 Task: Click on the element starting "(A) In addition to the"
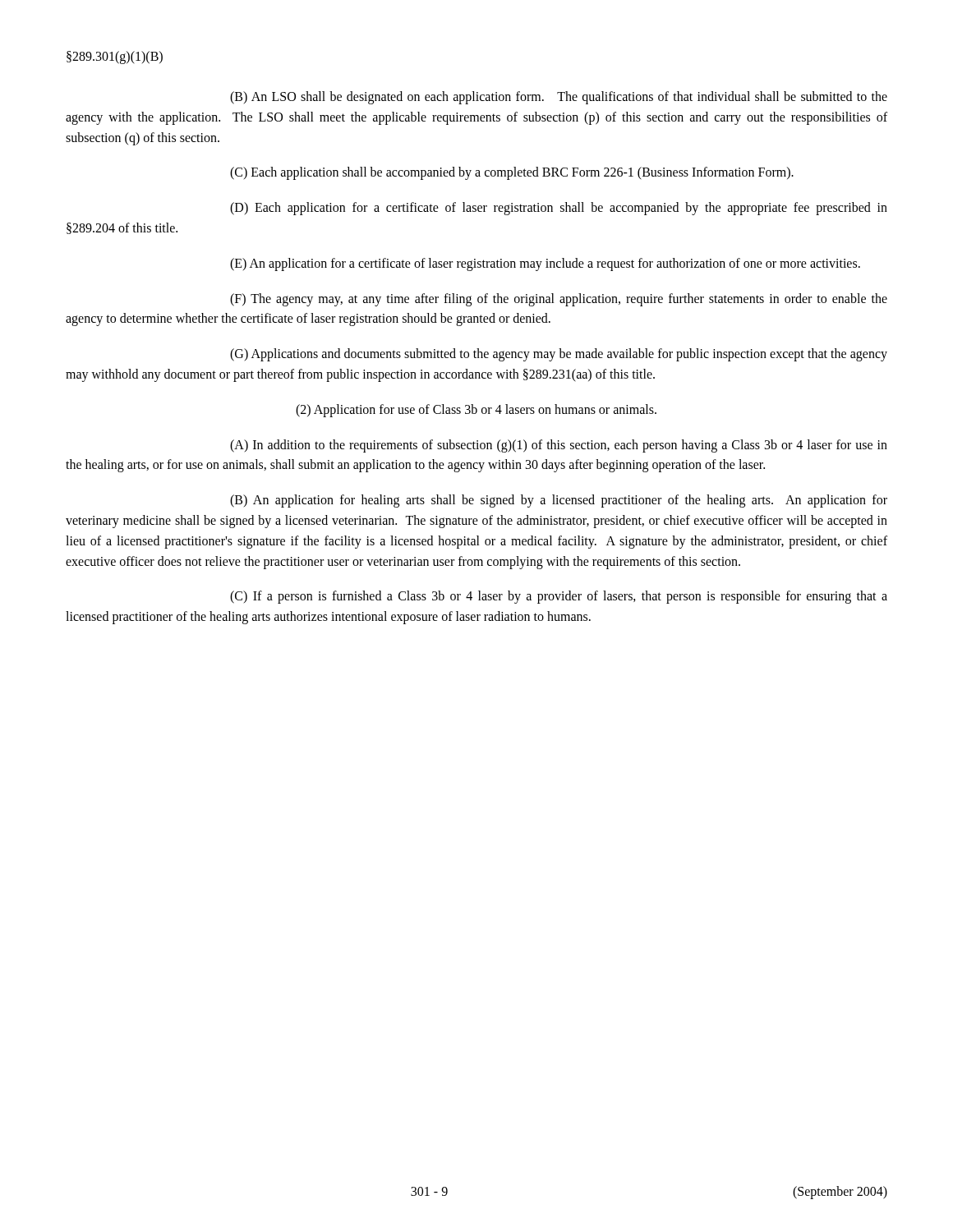[x=476, y=455]
